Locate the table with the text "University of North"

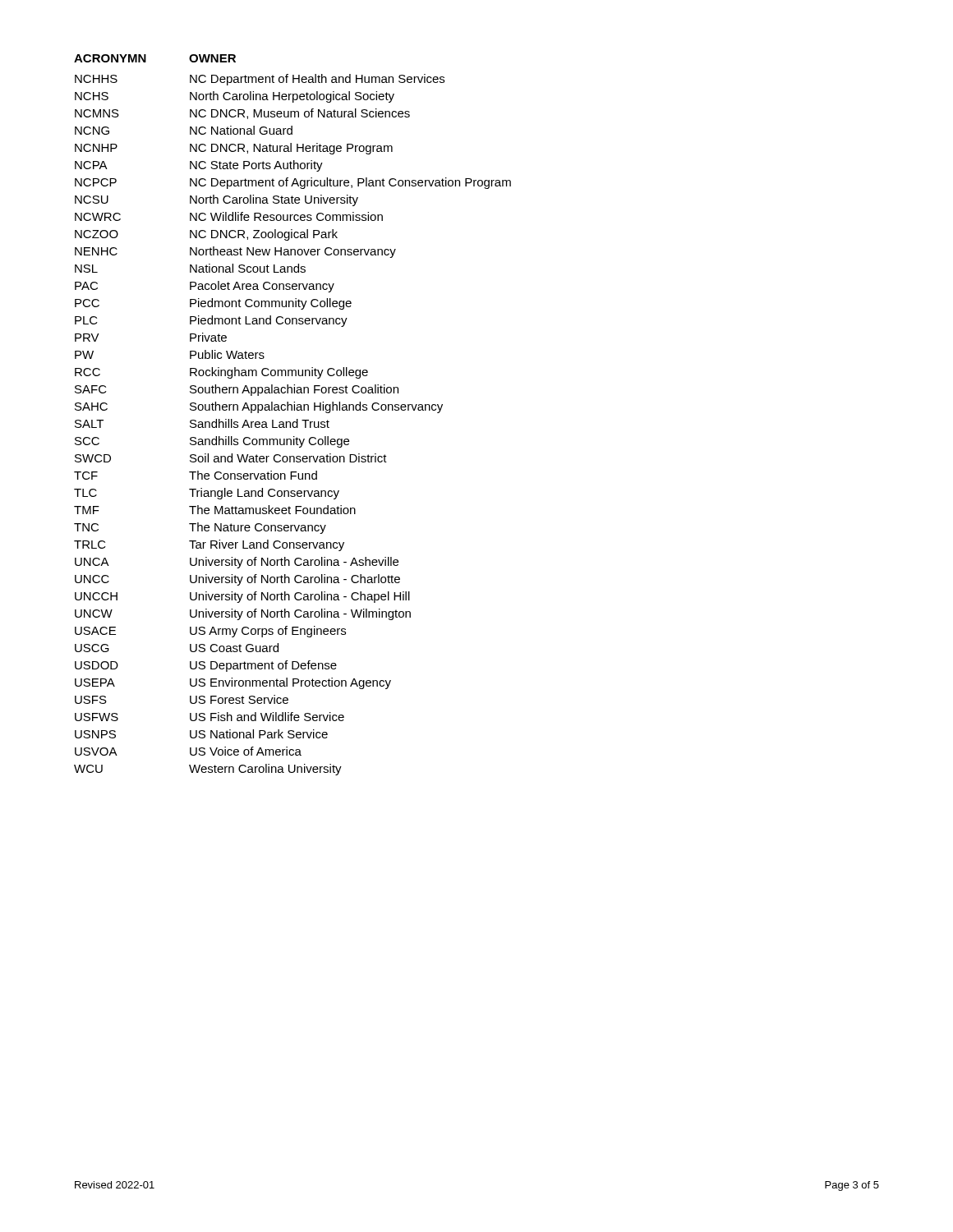pos(476,413)
